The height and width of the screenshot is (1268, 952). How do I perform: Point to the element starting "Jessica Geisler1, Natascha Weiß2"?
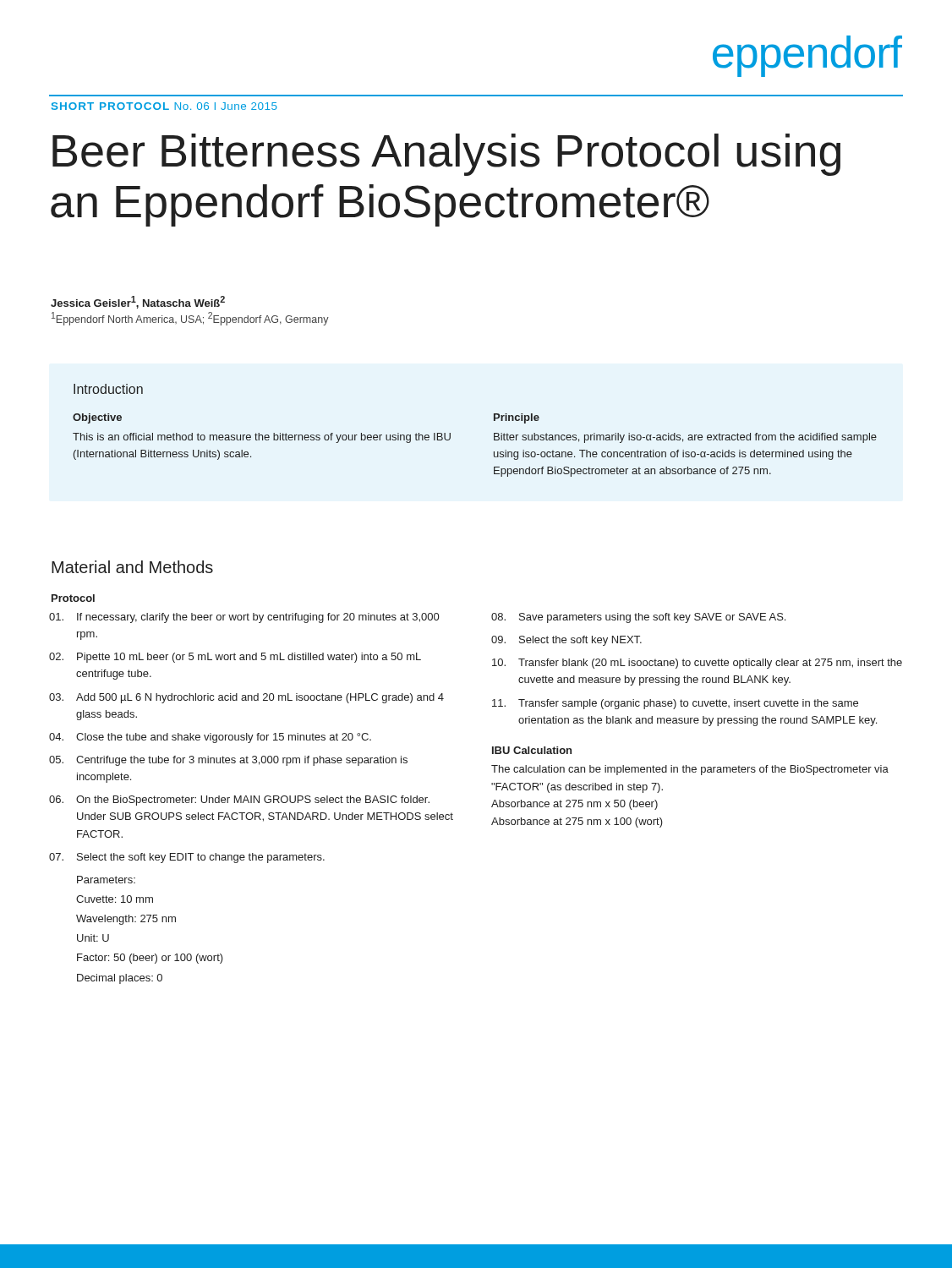pyautogui.click(x=190, y=310)
